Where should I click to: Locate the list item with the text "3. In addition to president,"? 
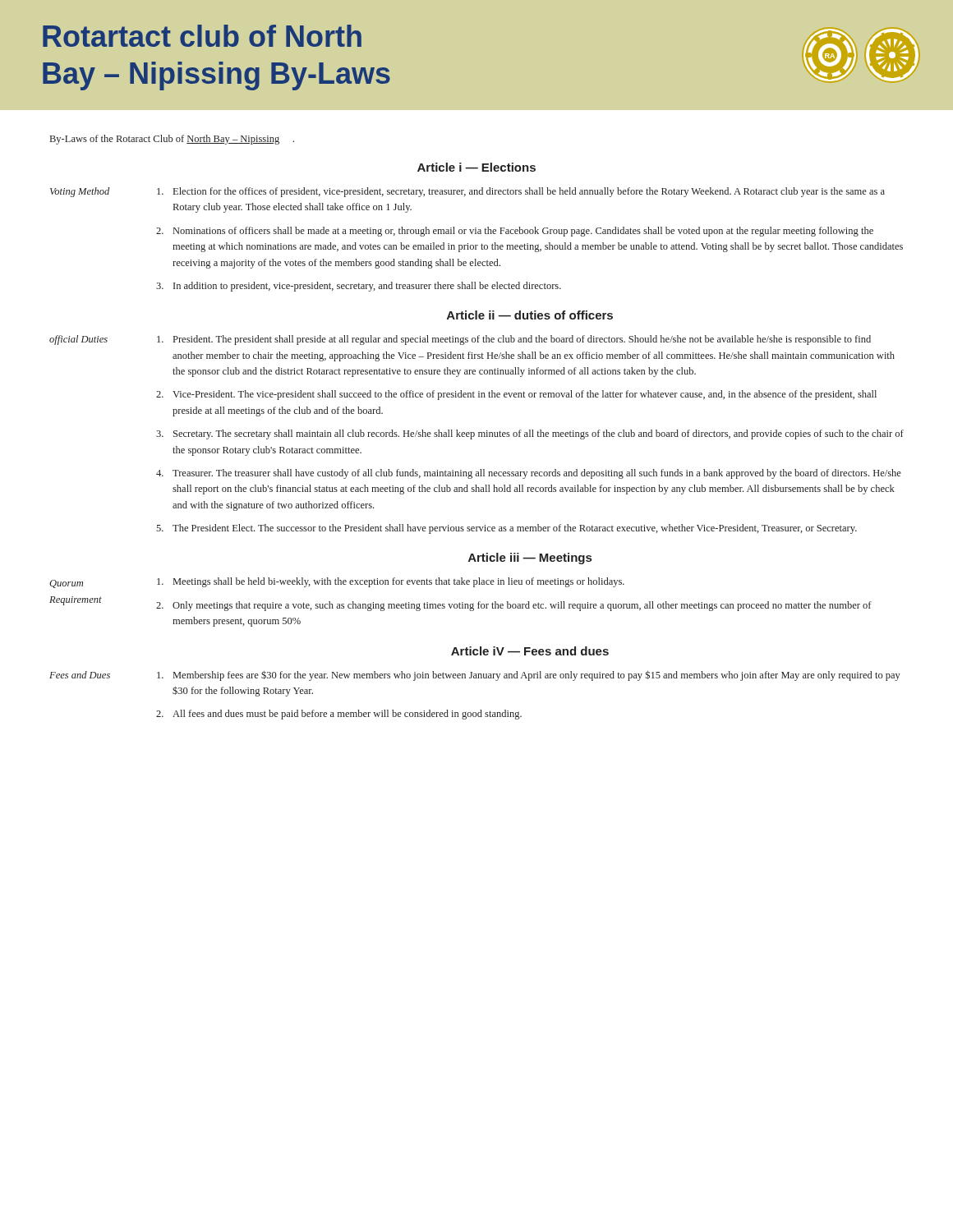click(x=359, y=286)
